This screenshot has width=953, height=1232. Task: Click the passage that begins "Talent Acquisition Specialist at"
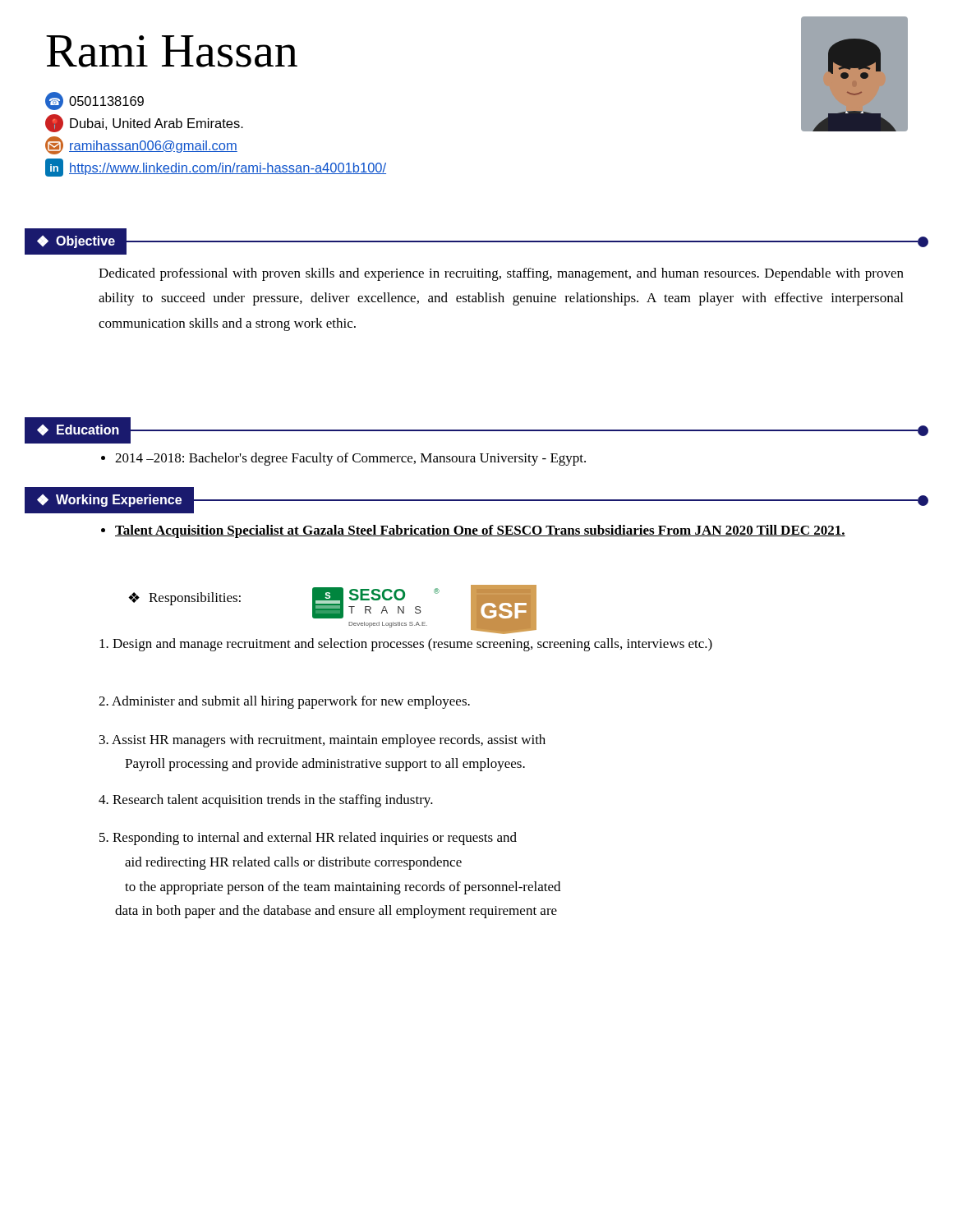tap(499, 531)
